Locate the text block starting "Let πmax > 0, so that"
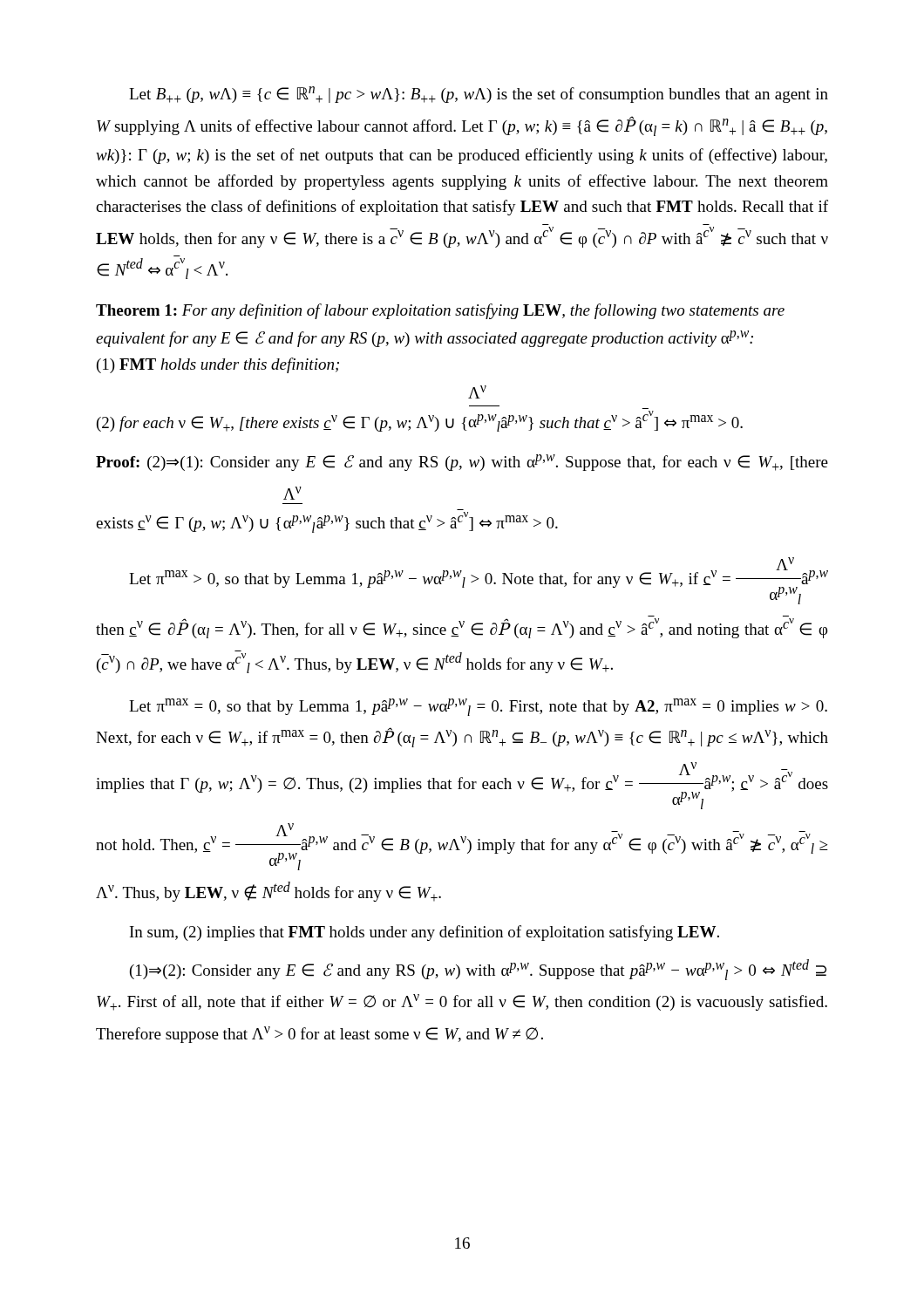The image size is (924, 1308). 462,613
